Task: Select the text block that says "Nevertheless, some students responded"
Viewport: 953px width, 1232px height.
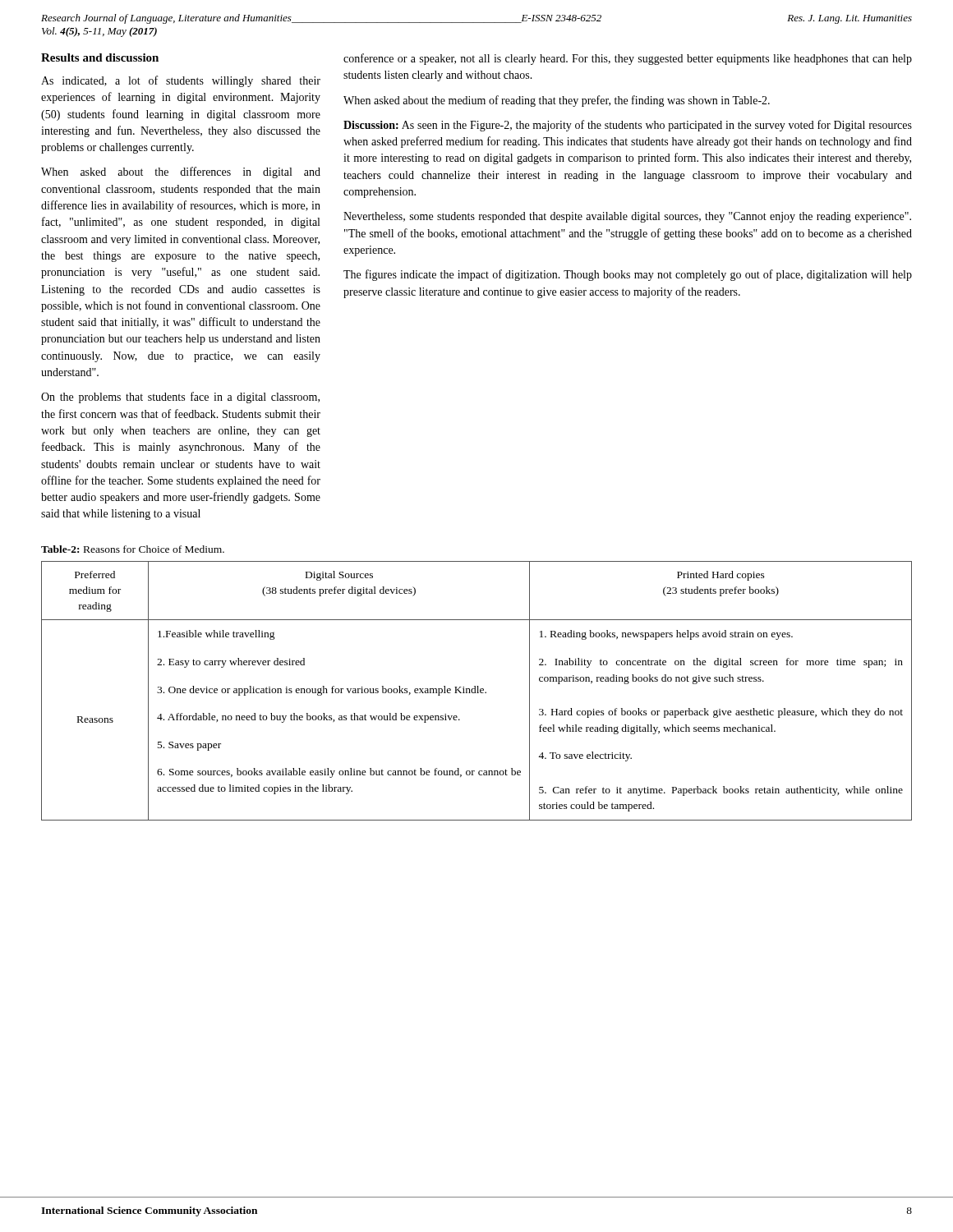Action: pos(628,234)
